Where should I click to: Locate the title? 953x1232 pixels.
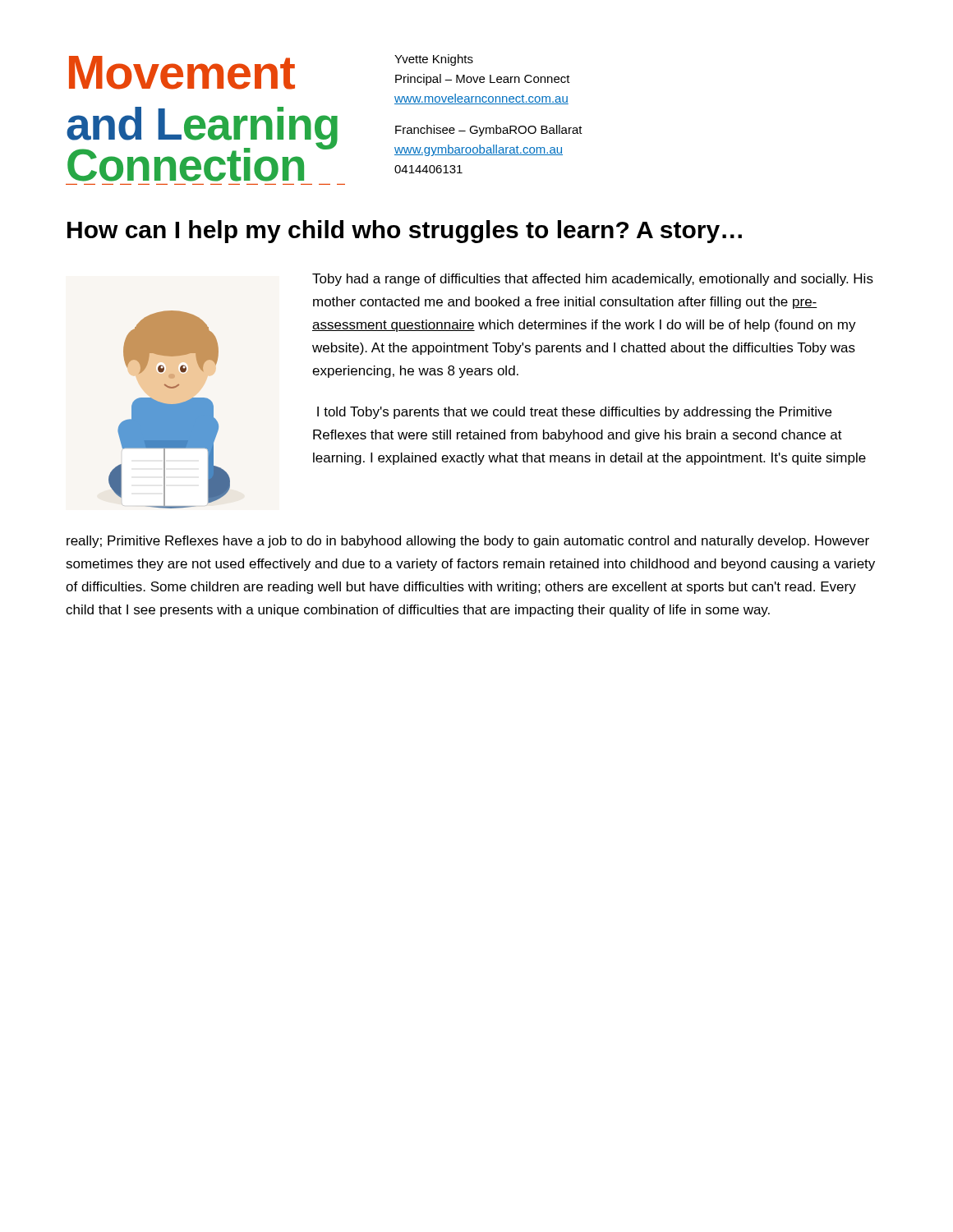476,230
